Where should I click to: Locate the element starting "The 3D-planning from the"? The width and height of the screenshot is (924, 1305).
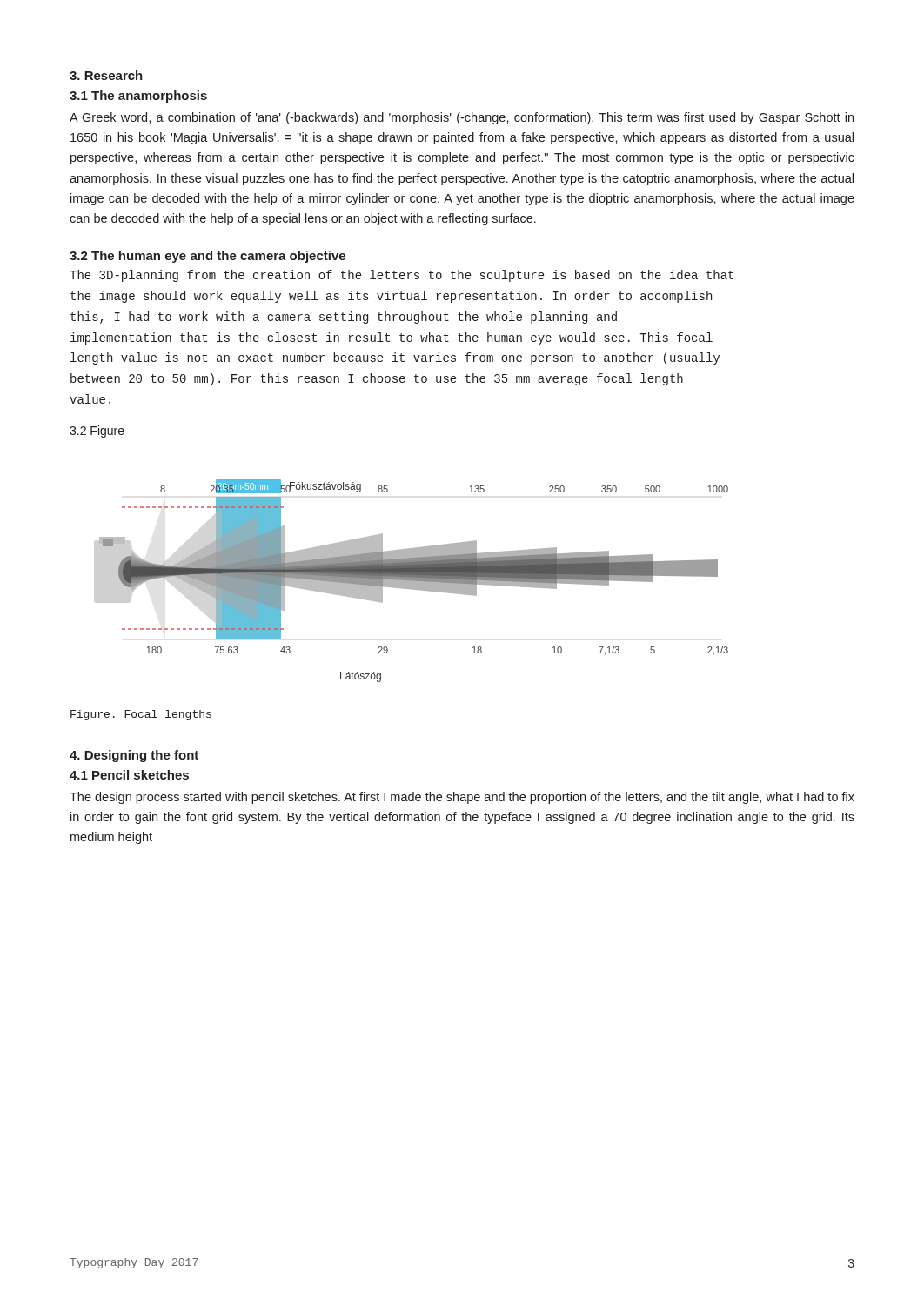pos(402,338)
